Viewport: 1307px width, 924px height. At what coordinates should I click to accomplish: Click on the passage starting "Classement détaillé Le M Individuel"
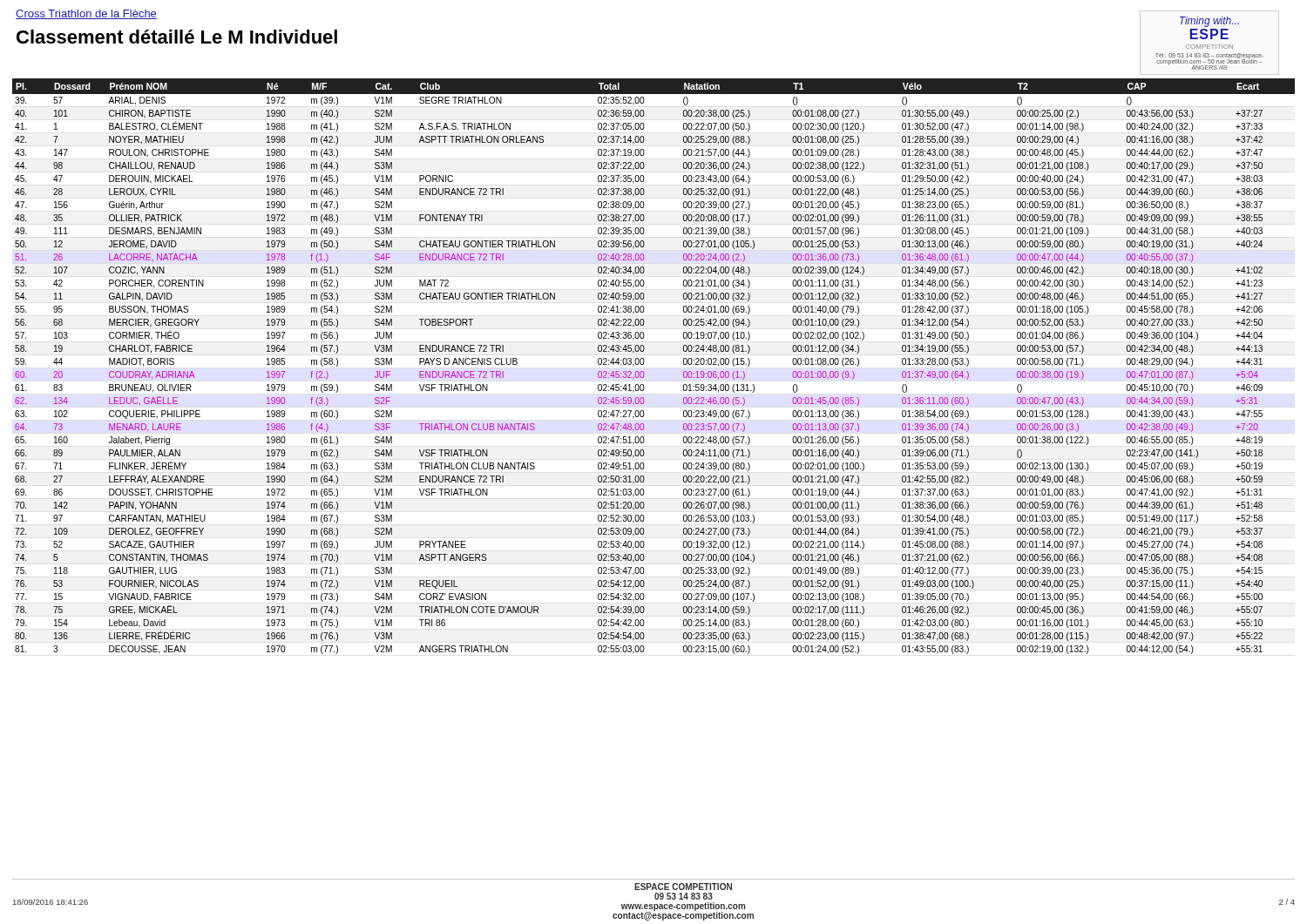point(177,37)
